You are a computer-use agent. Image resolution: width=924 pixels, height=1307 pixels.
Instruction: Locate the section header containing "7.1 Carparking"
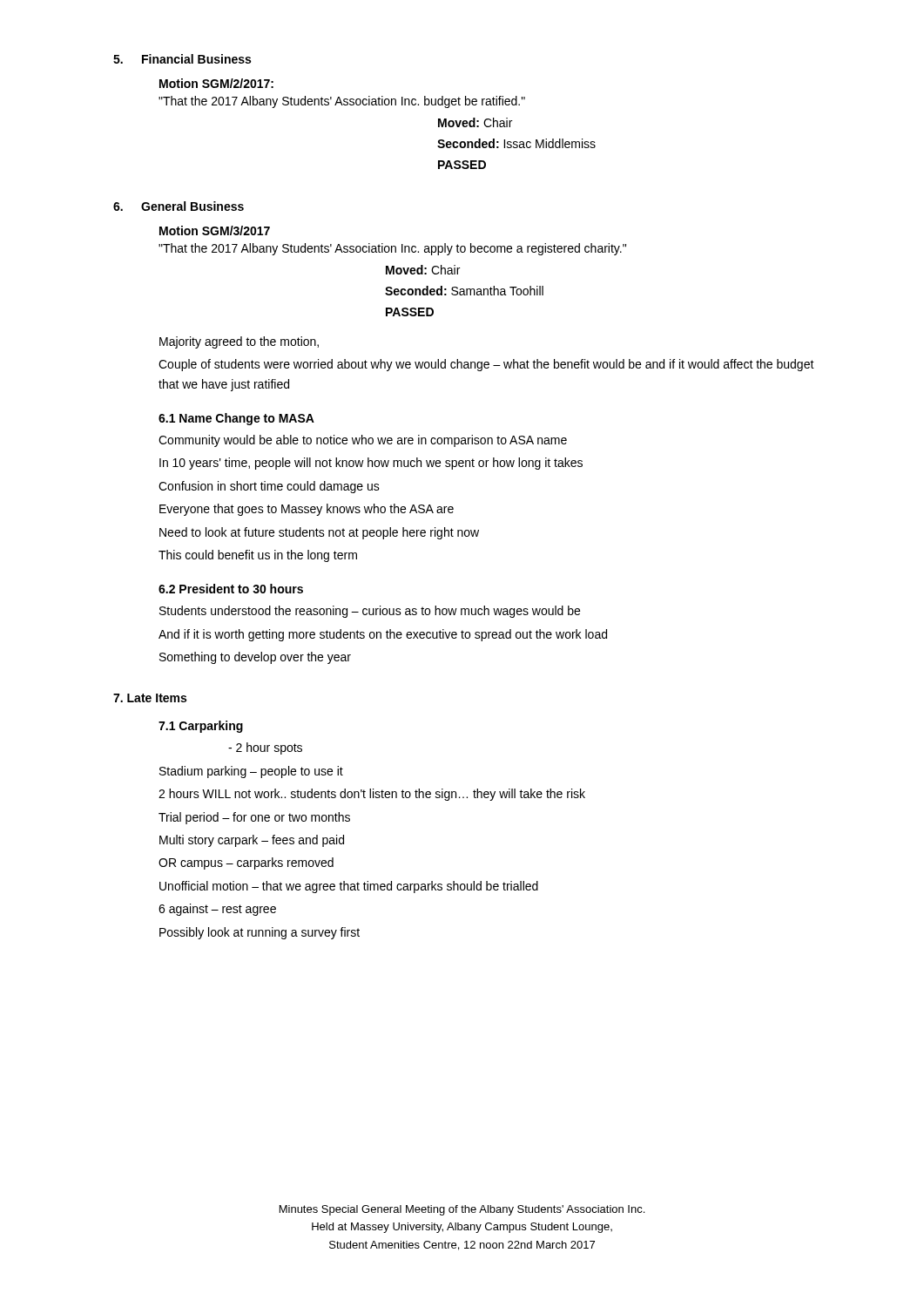point(201,726)
